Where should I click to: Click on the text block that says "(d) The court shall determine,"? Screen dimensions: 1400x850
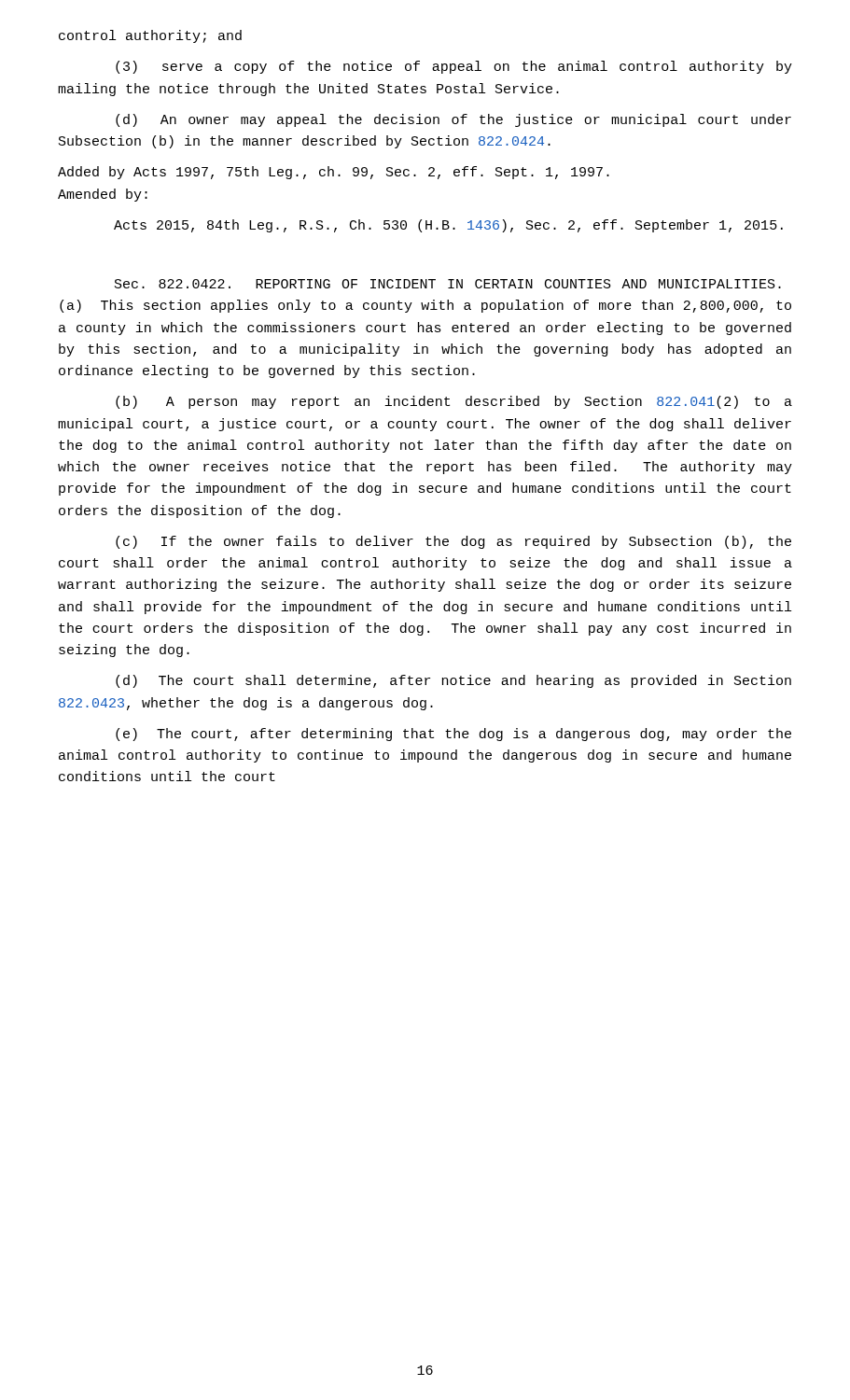[425, 693]
